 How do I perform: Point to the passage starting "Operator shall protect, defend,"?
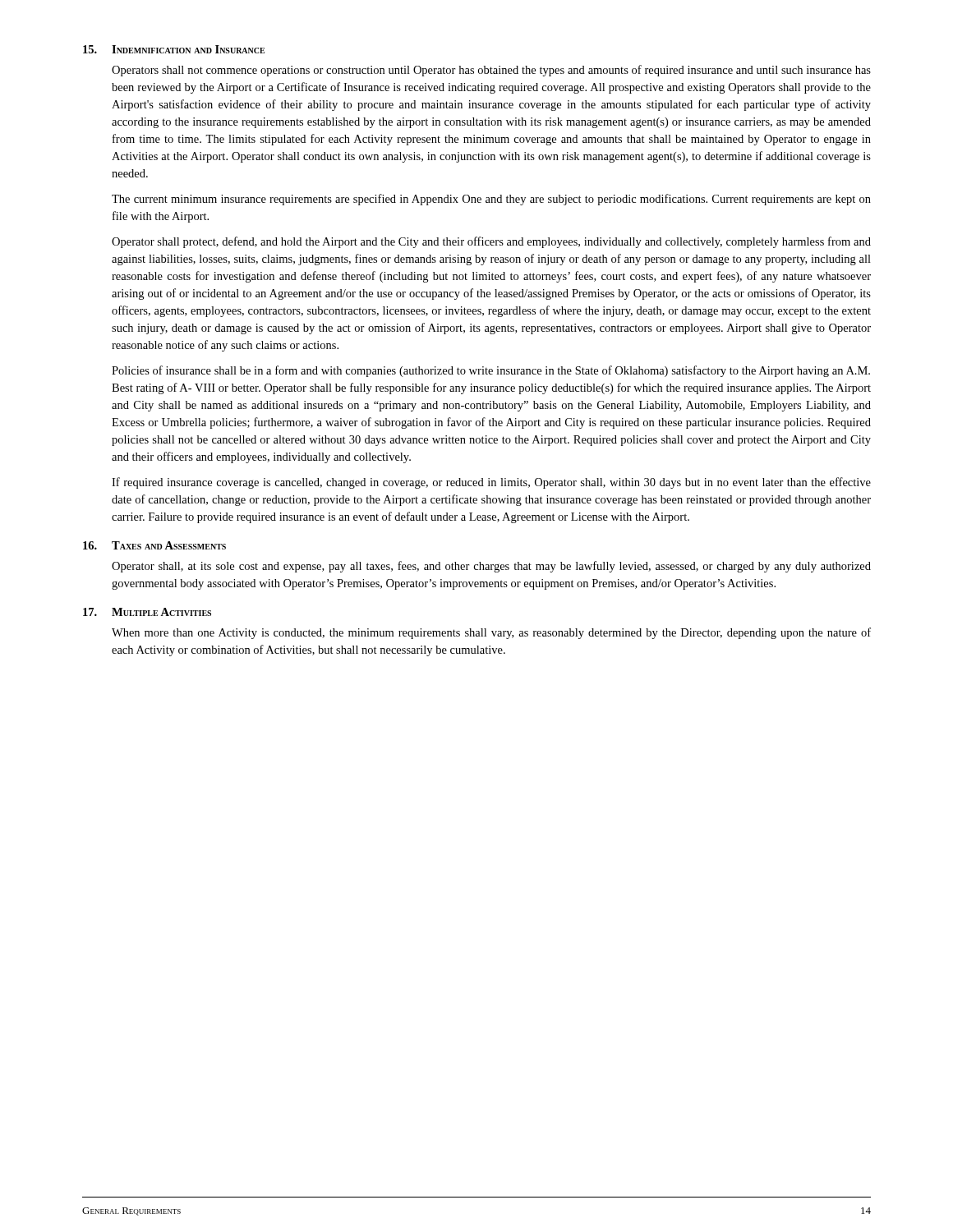(x=491, y=293)
